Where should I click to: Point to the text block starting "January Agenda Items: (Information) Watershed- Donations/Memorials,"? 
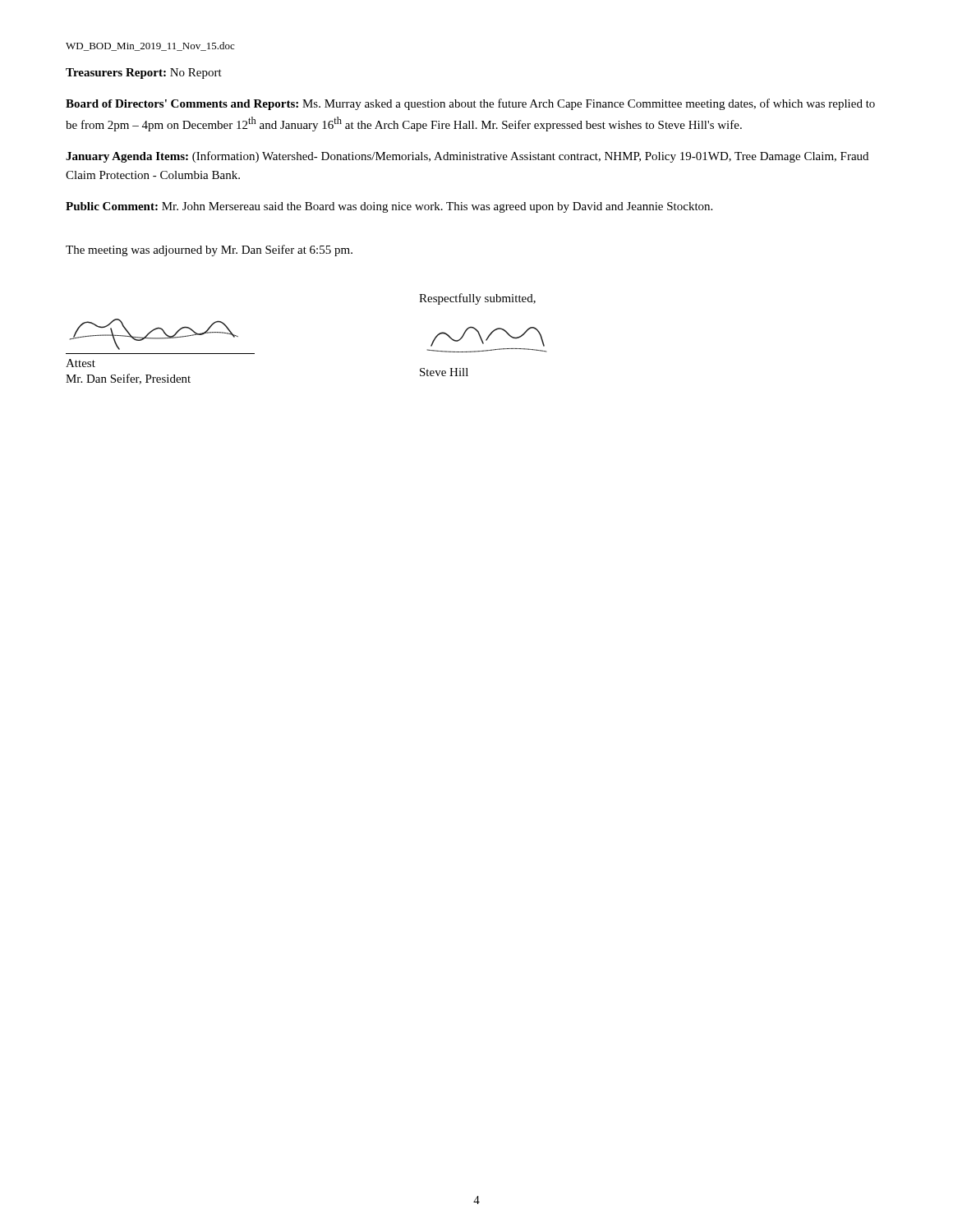pos(467,165)
